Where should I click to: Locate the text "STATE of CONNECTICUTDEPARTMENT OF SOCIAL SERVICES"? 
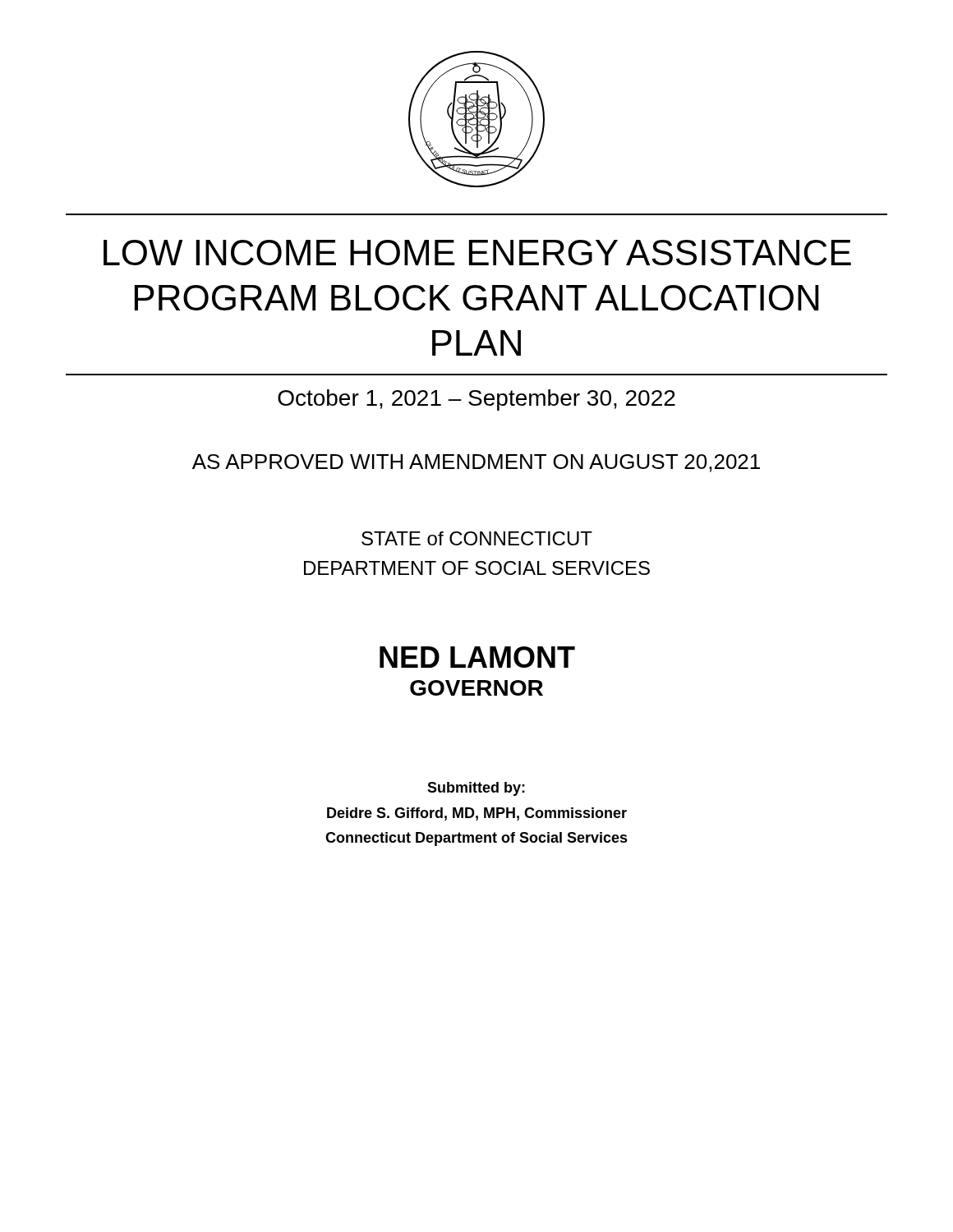pos(476,554)
